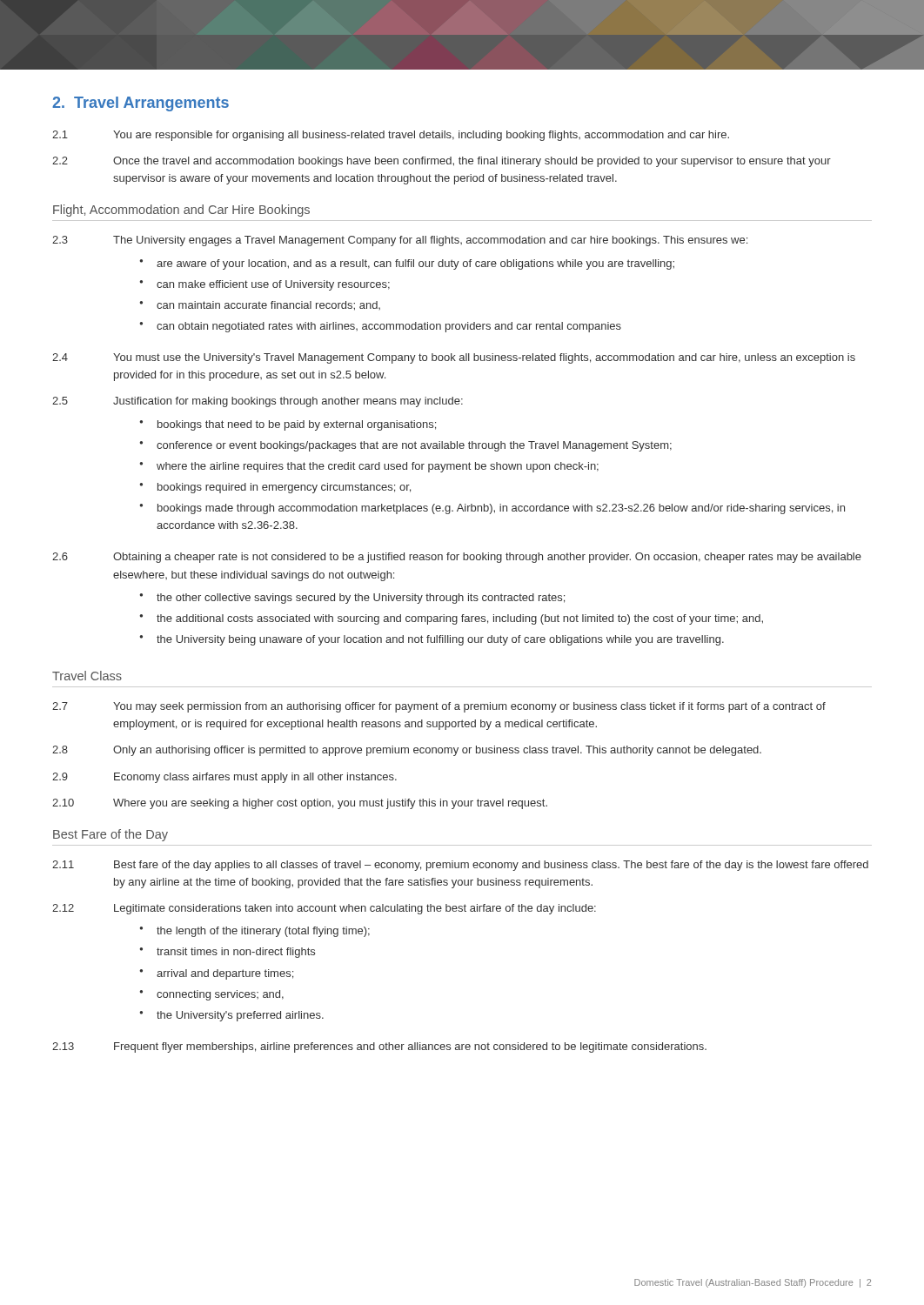
Task: Find the block starting "2.4 You must"
Action: pos(462,367)
